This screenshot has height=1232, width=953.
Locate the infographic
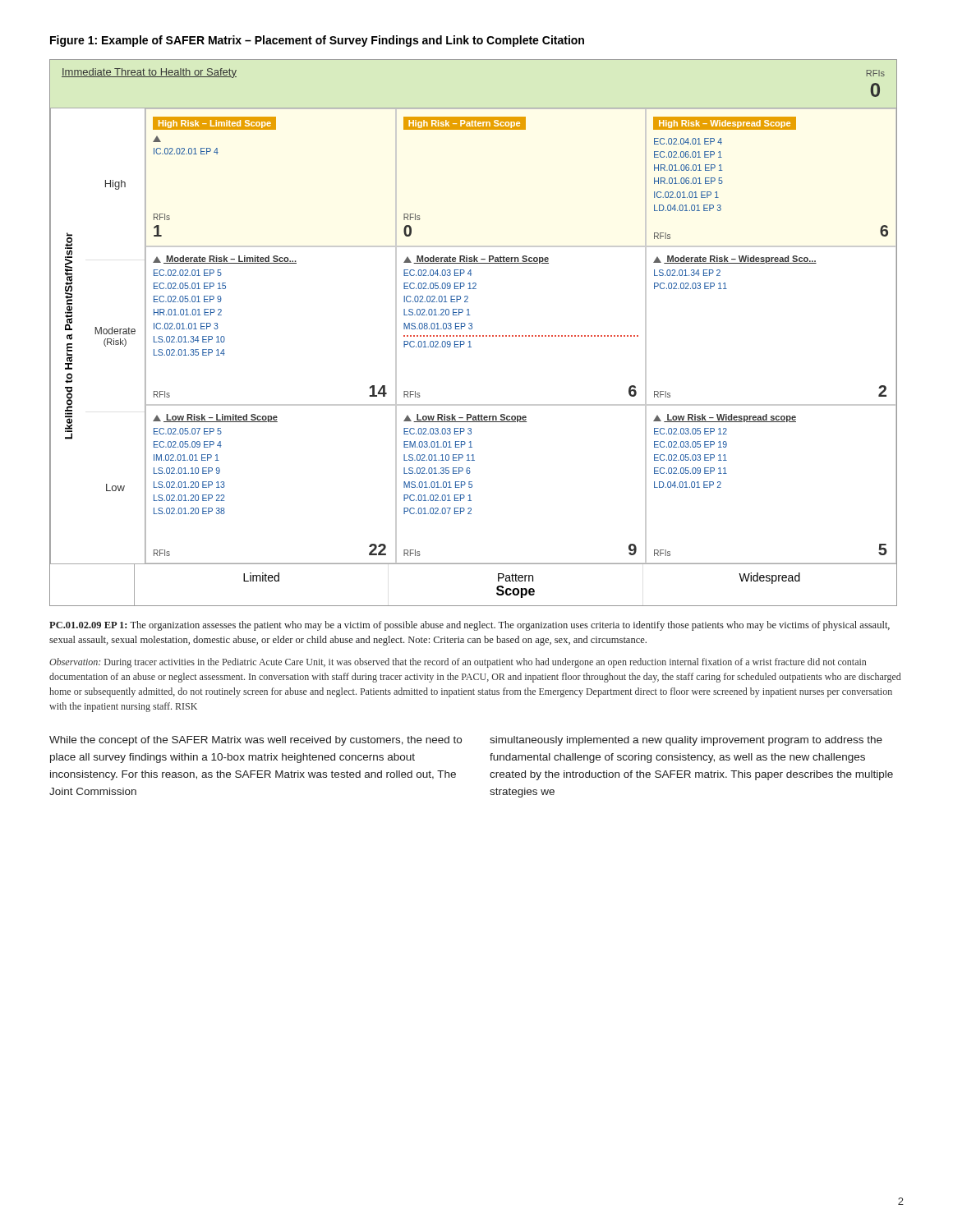[x=473, y=332]
